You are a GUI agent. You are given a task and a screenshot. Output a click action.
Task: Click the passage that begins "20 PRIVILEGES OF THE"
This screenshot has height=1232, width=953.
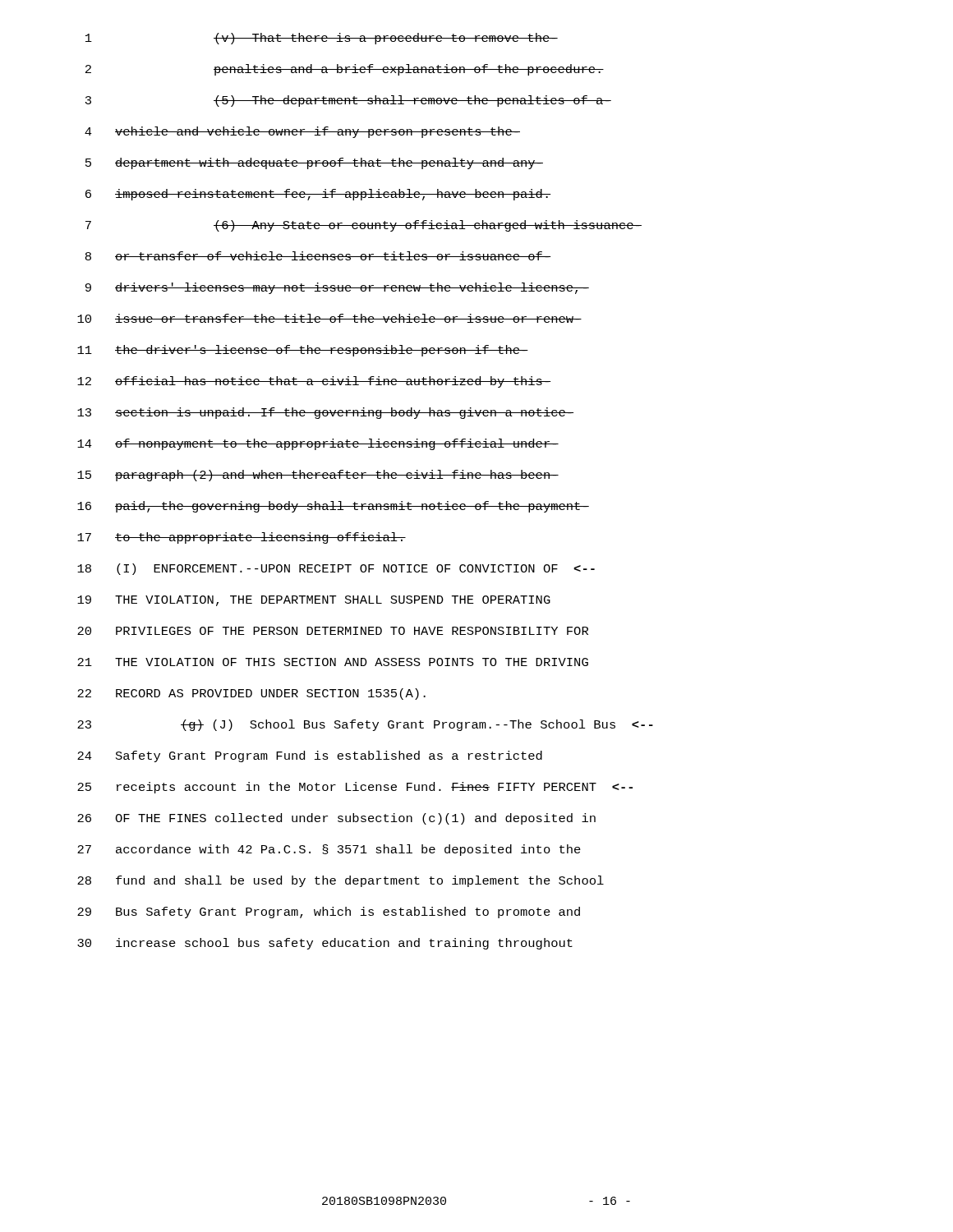476,632
